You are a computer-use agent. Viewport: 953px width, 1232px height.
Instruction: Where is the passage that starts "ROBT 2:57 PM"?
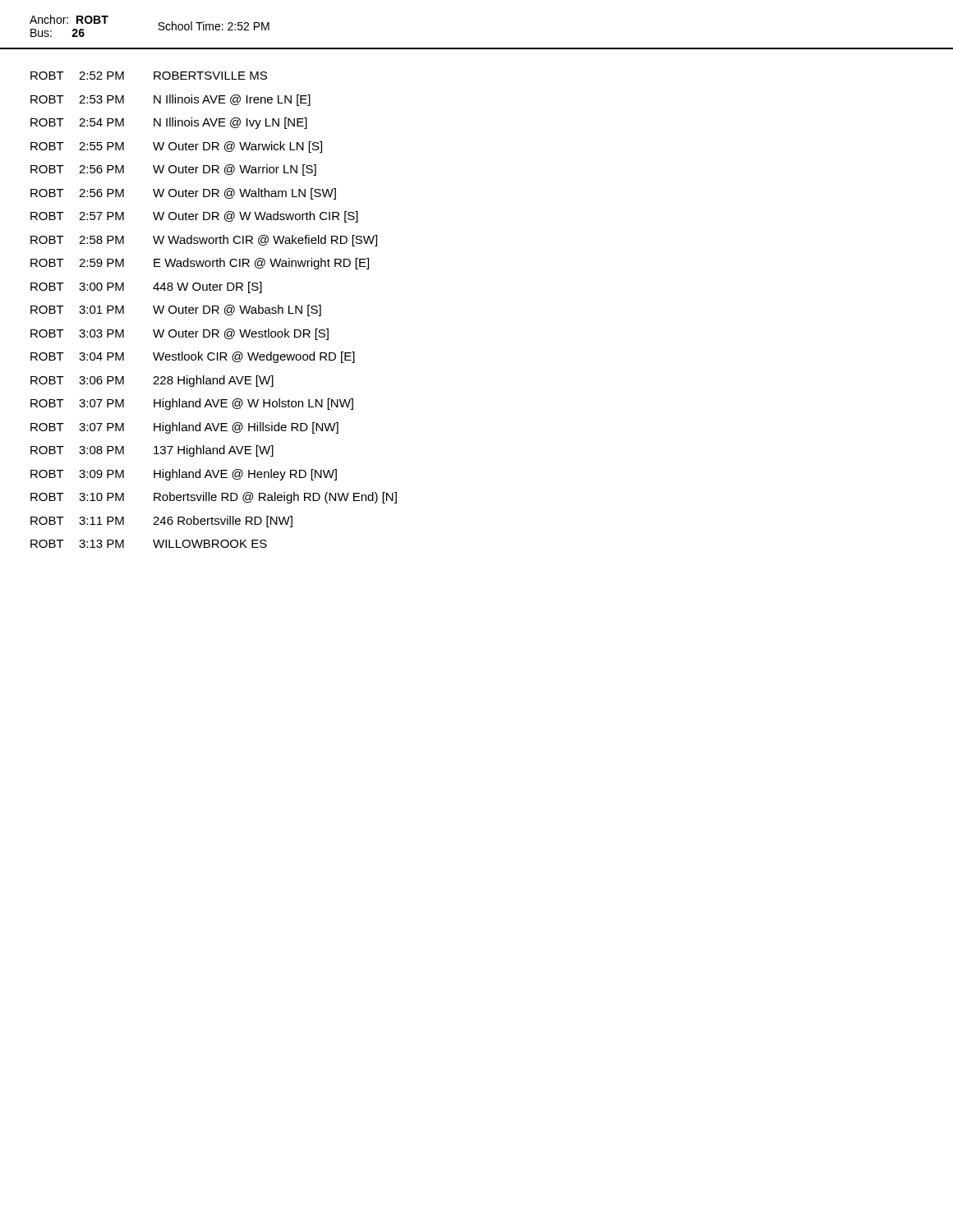click(x=194, y=216)
